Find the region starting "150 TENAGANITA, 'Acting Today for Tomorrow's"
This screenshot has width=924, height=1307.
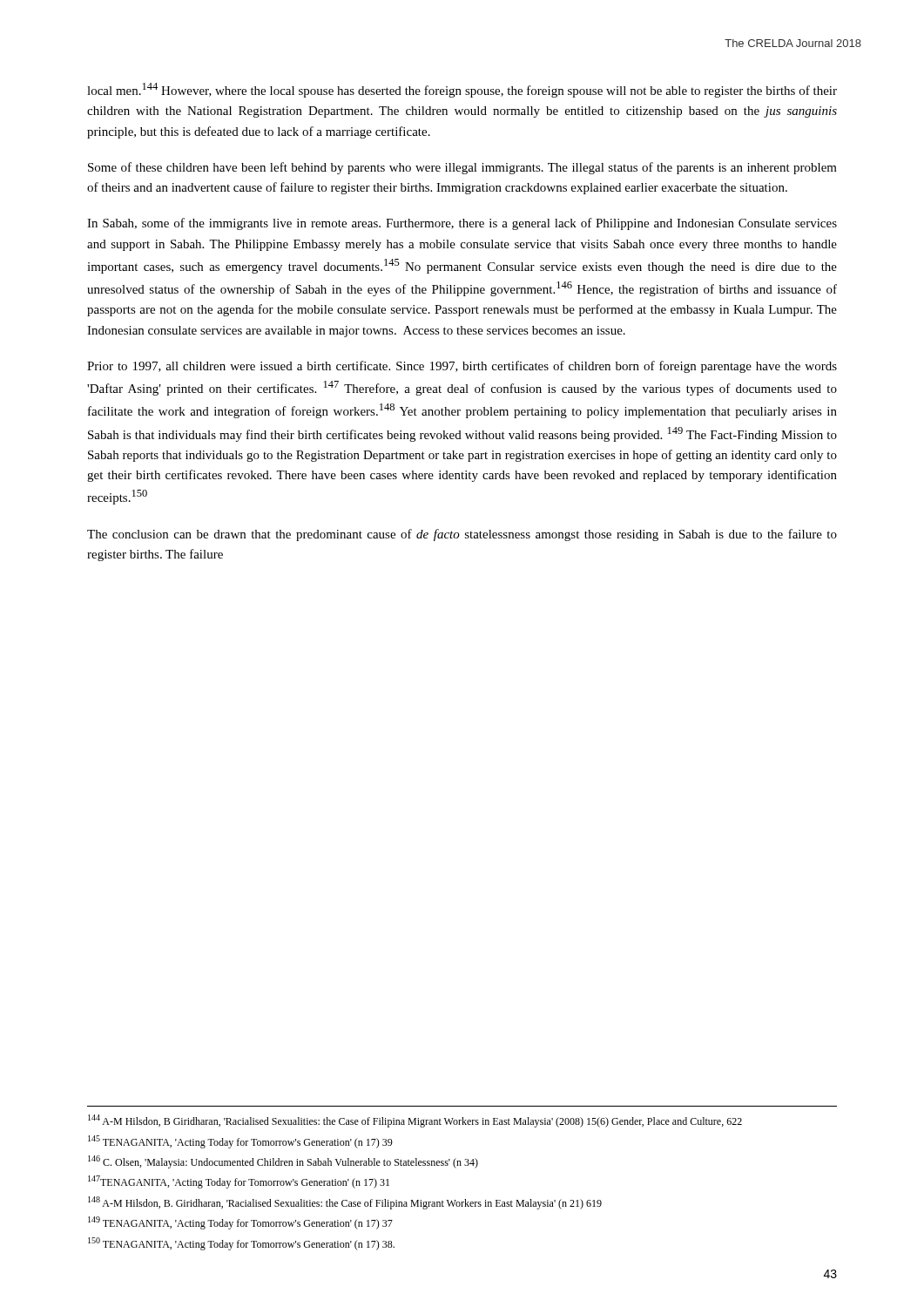241,1243
